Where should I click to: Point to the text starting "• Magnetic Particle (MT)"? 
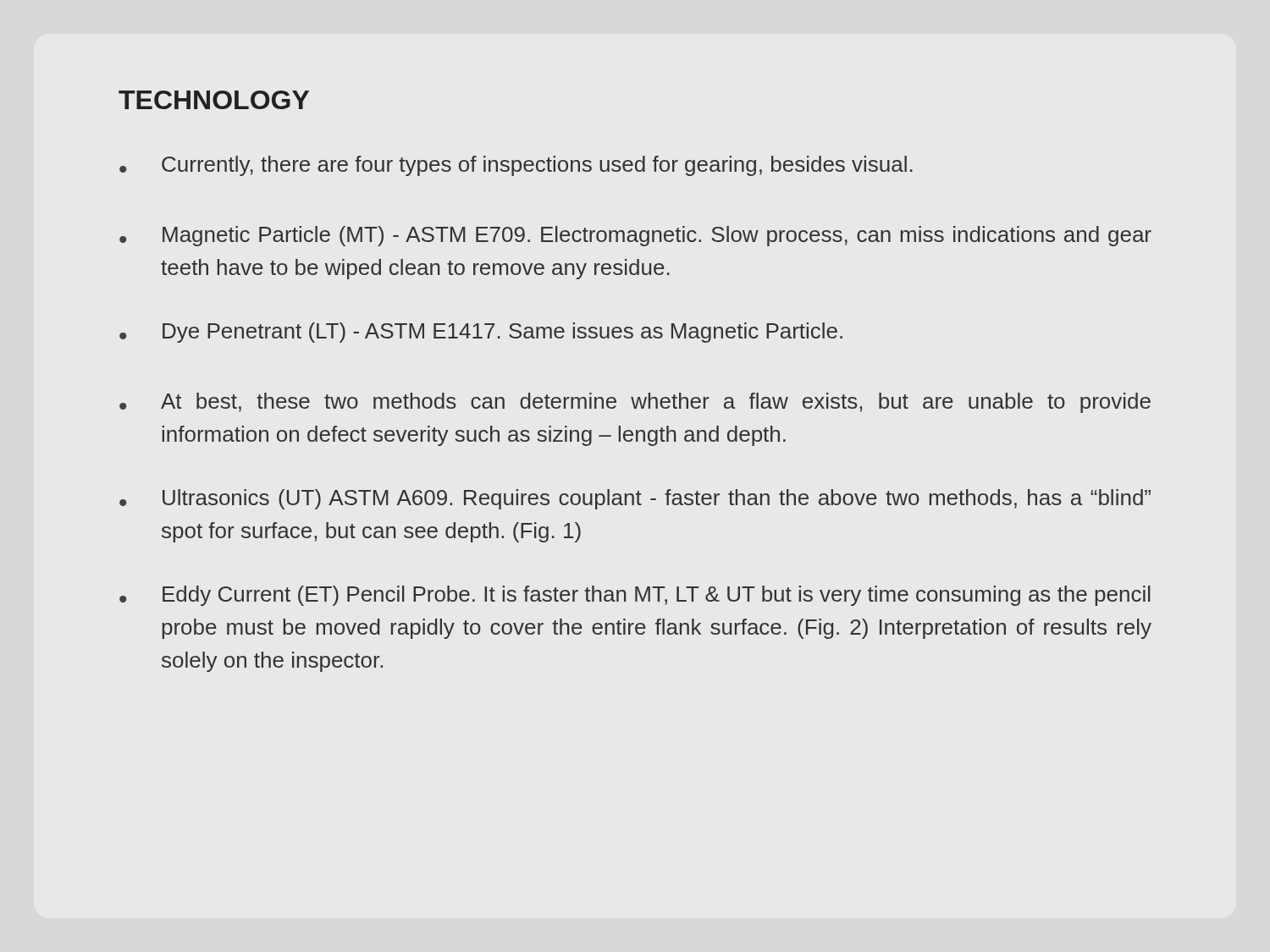tap(635, 251)
